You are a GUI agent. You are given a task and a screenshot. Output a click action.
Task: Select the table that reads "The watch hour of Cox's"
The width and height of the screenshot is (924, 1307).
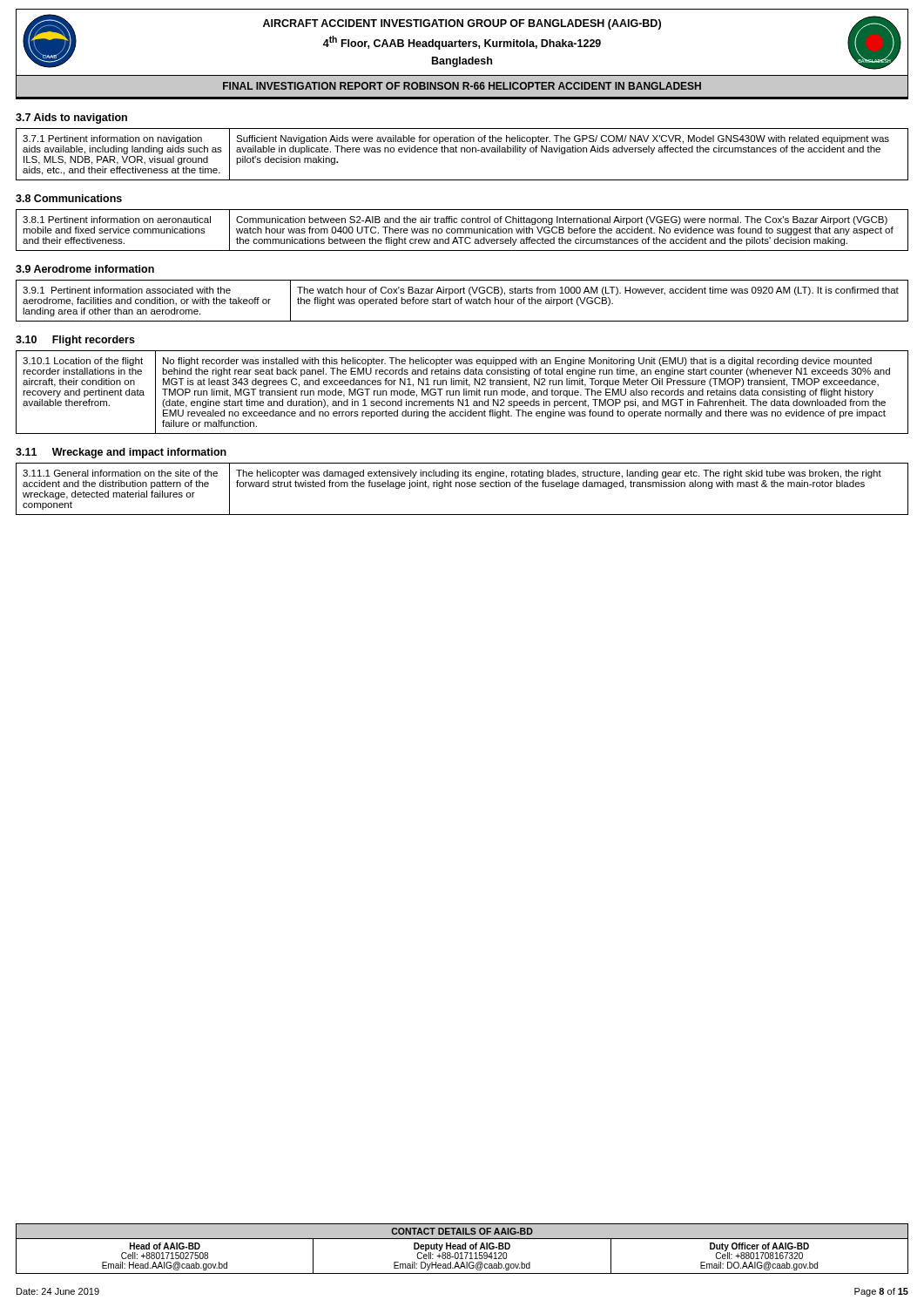click(462, 301)
